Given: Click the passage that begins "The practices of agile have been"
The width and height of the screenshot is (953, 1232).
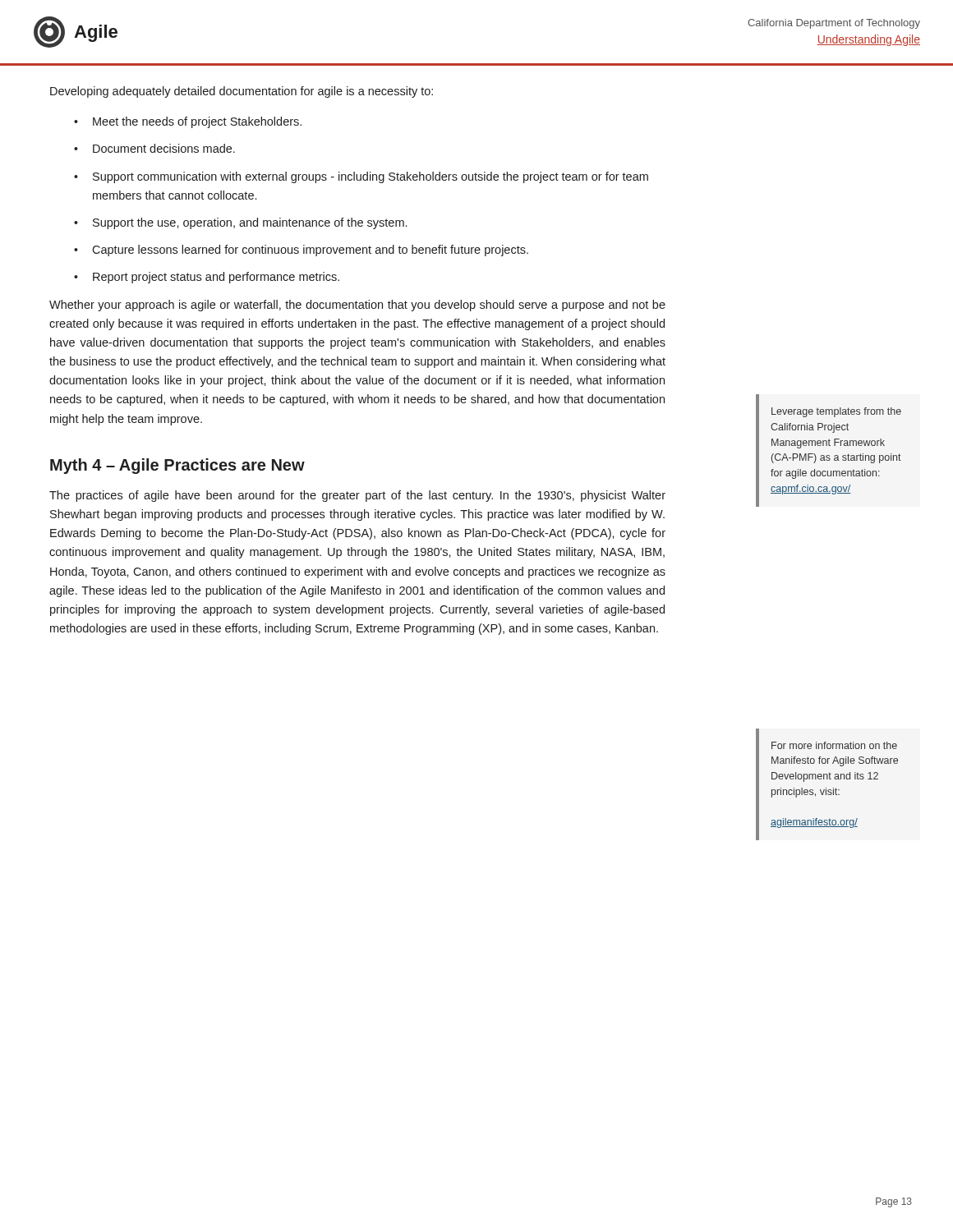Looking at the screenshot, I should (357, 562).
